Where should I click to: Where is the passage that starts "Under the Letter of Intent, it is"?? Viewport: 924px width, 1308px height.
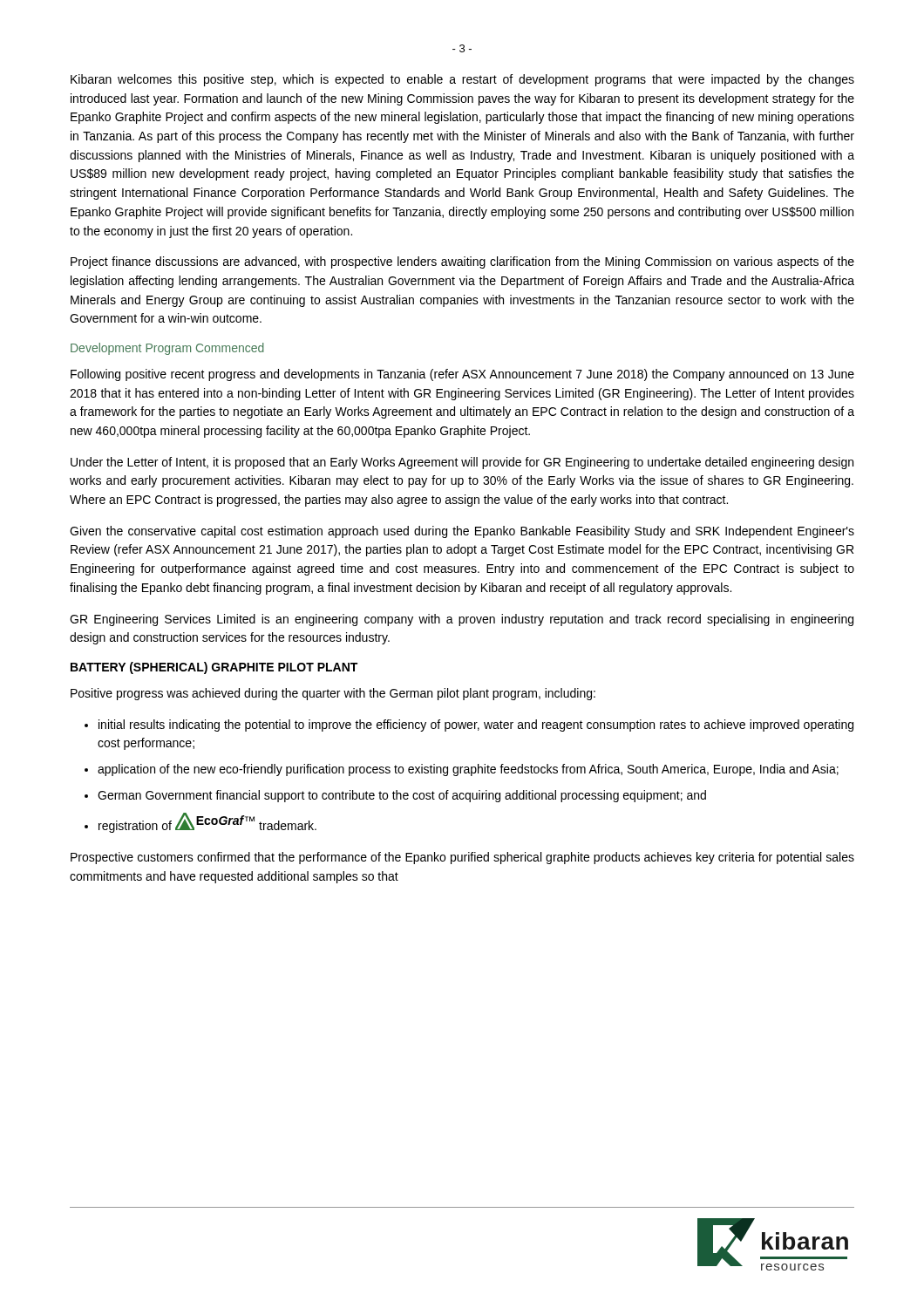point(462,482)
